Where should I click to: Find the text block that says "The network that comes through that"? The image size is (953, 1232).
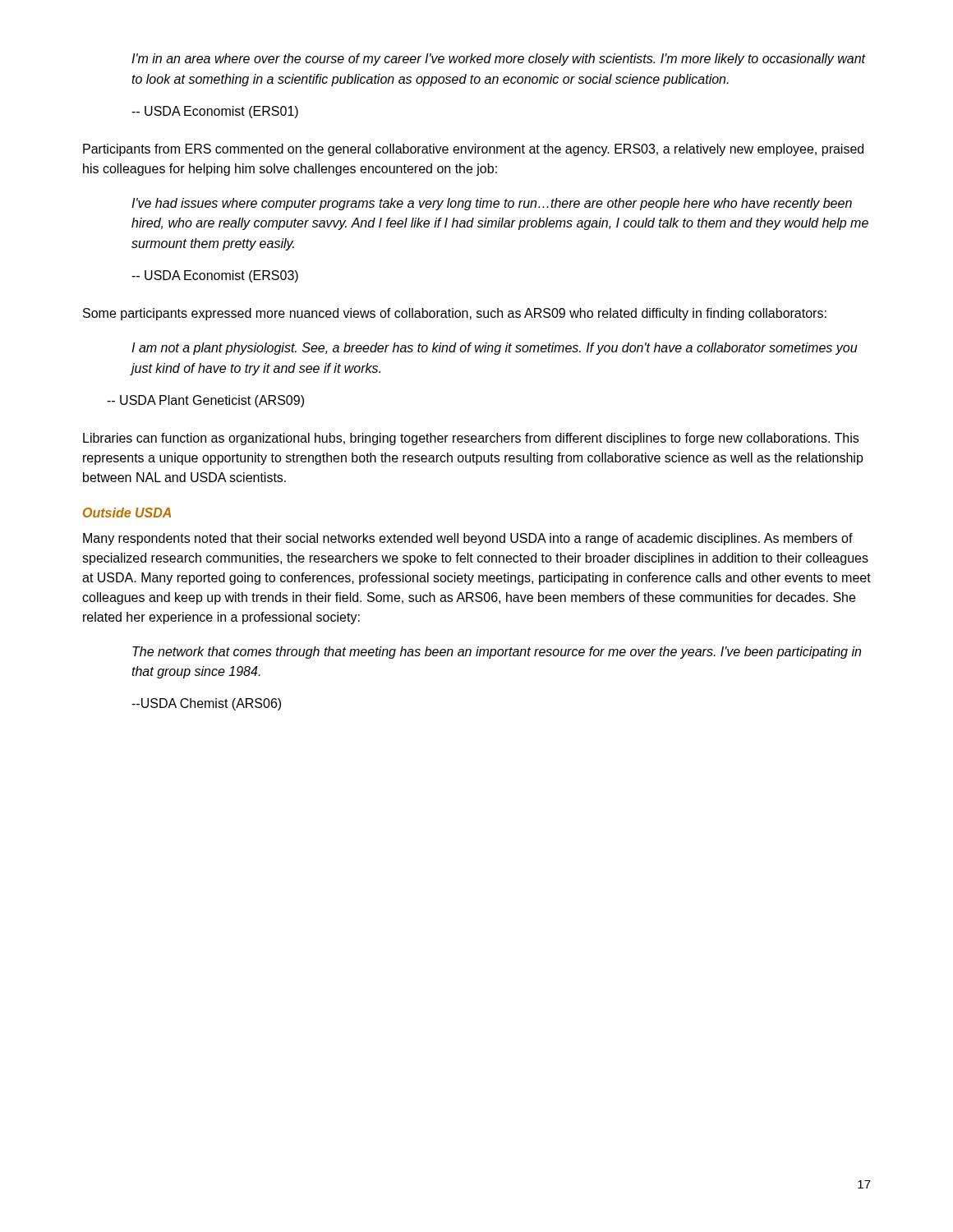click(497, 662)
